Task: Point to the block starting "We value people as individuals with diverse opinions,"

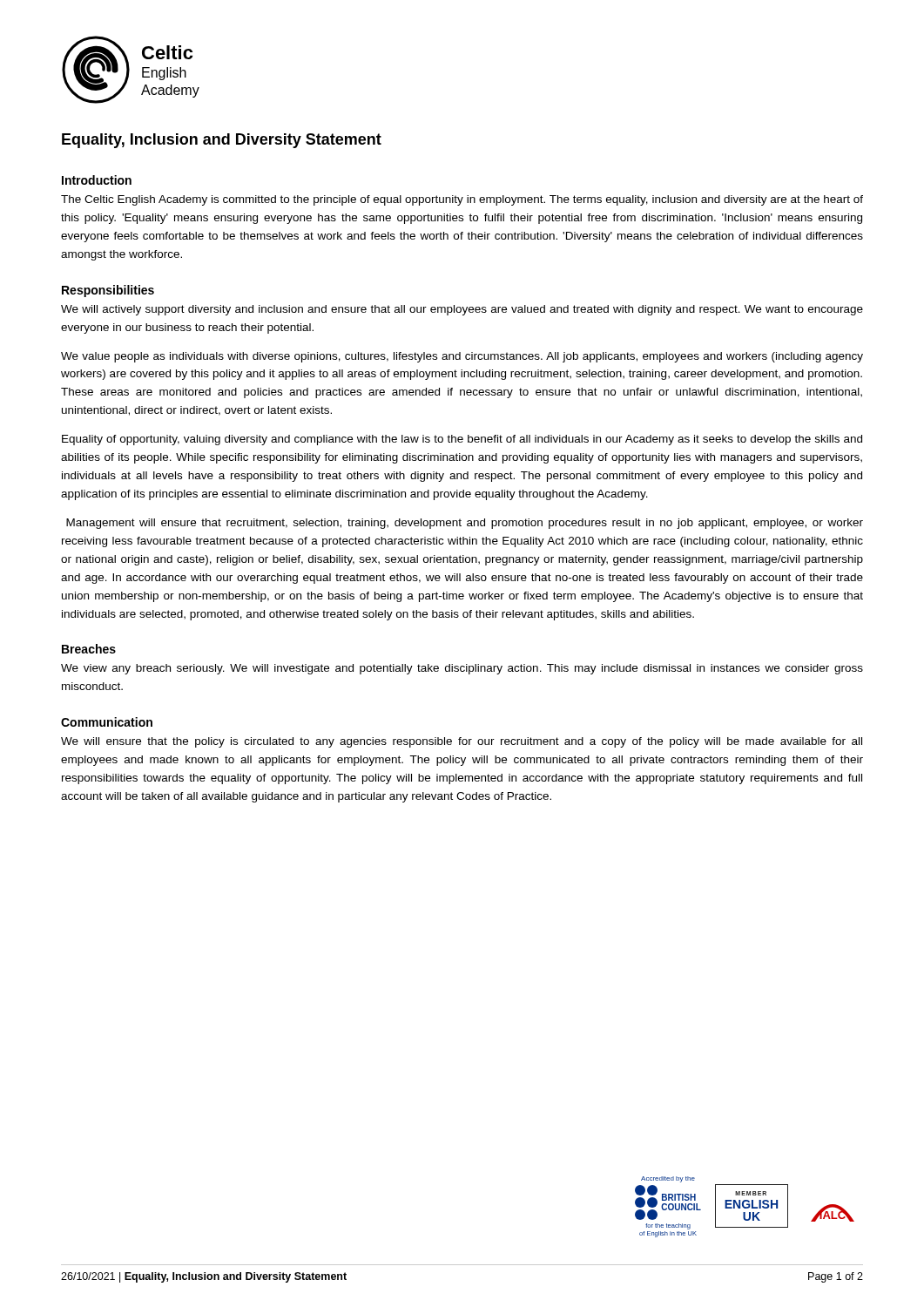Action: pyautogui.click(x=462, y=383)
